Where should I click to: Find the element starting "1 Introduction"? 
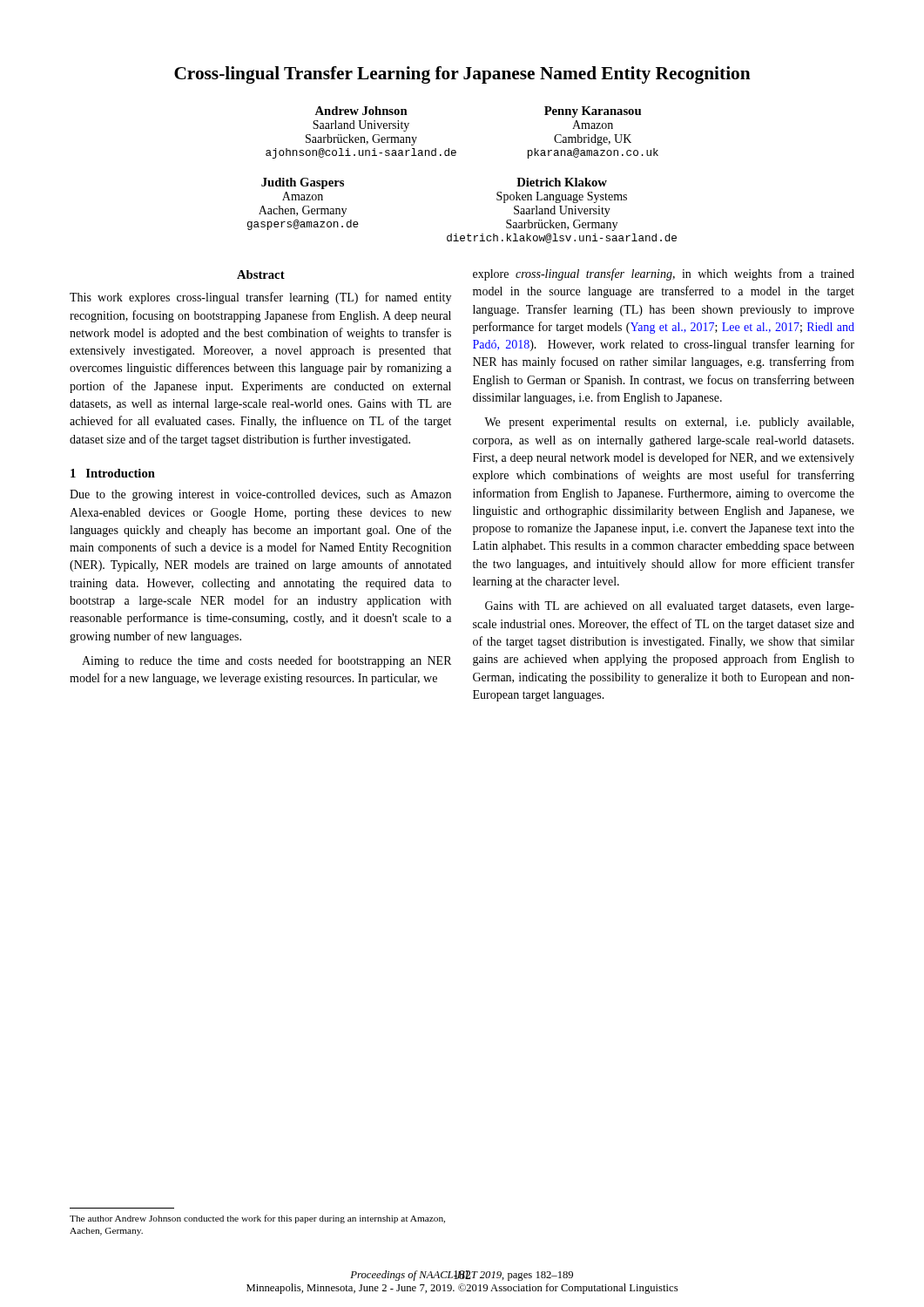112,473
